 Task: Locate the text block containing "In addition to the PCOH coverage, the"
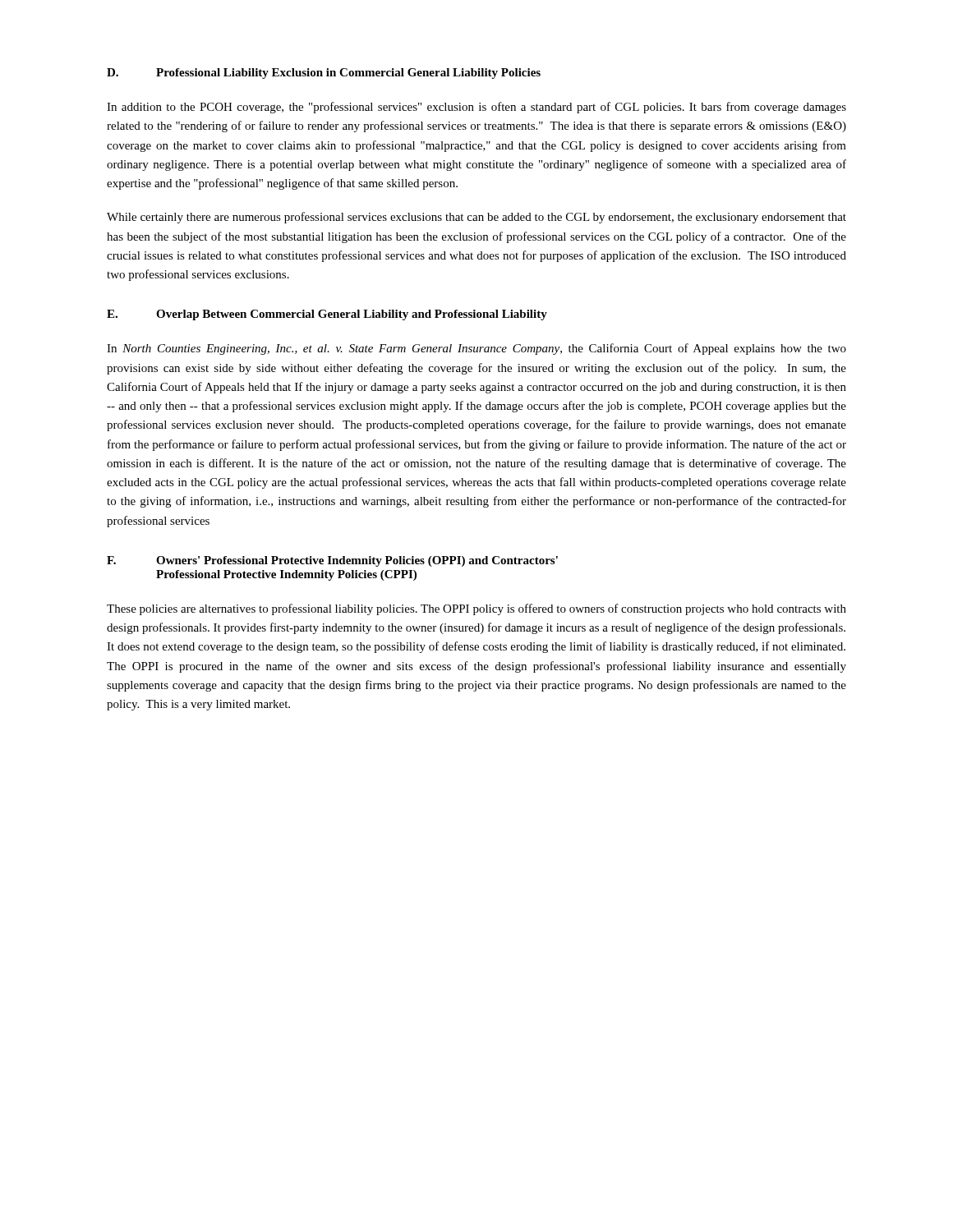[476, 145]
